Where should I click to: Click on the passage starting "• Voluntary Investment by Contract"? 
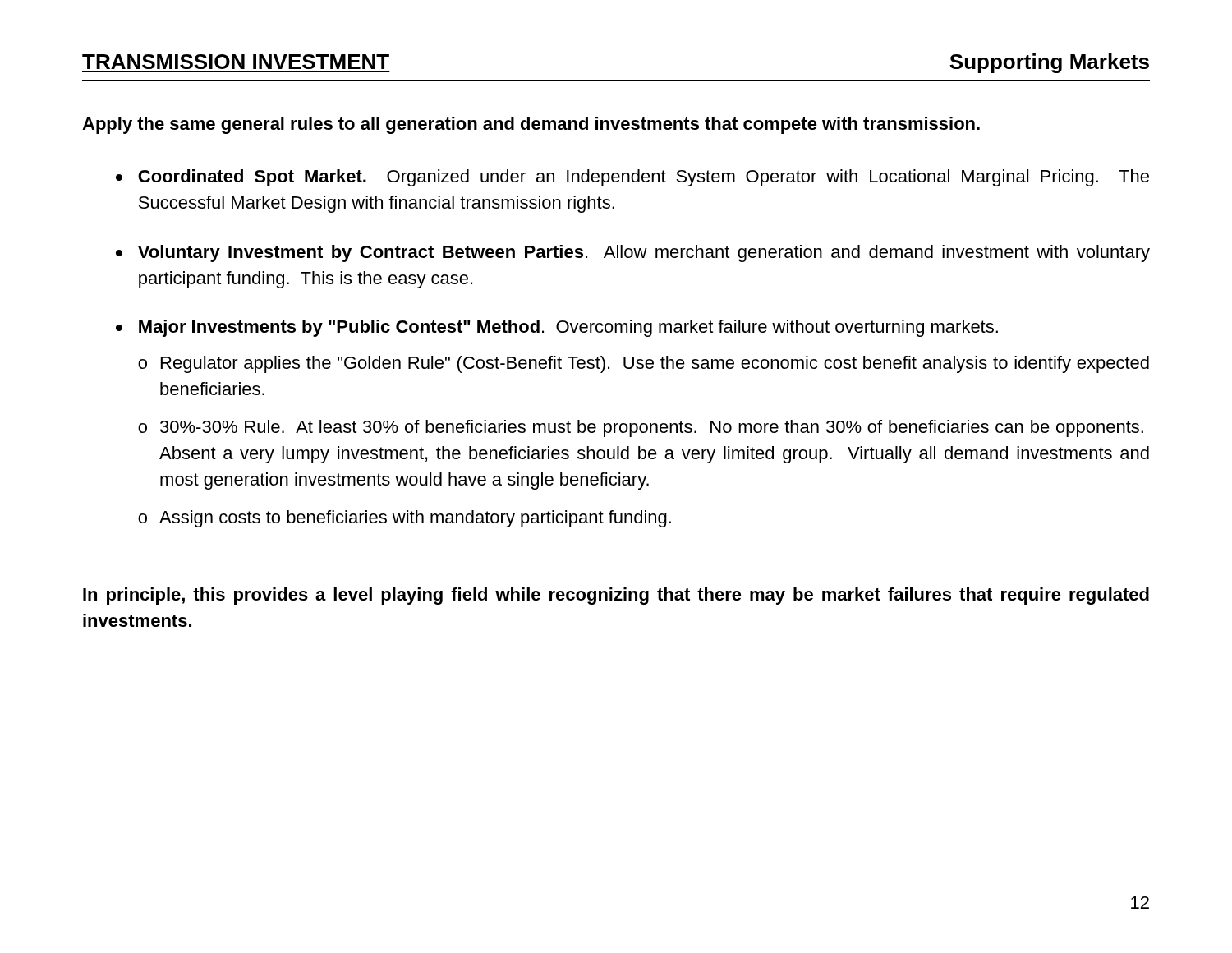632,265
